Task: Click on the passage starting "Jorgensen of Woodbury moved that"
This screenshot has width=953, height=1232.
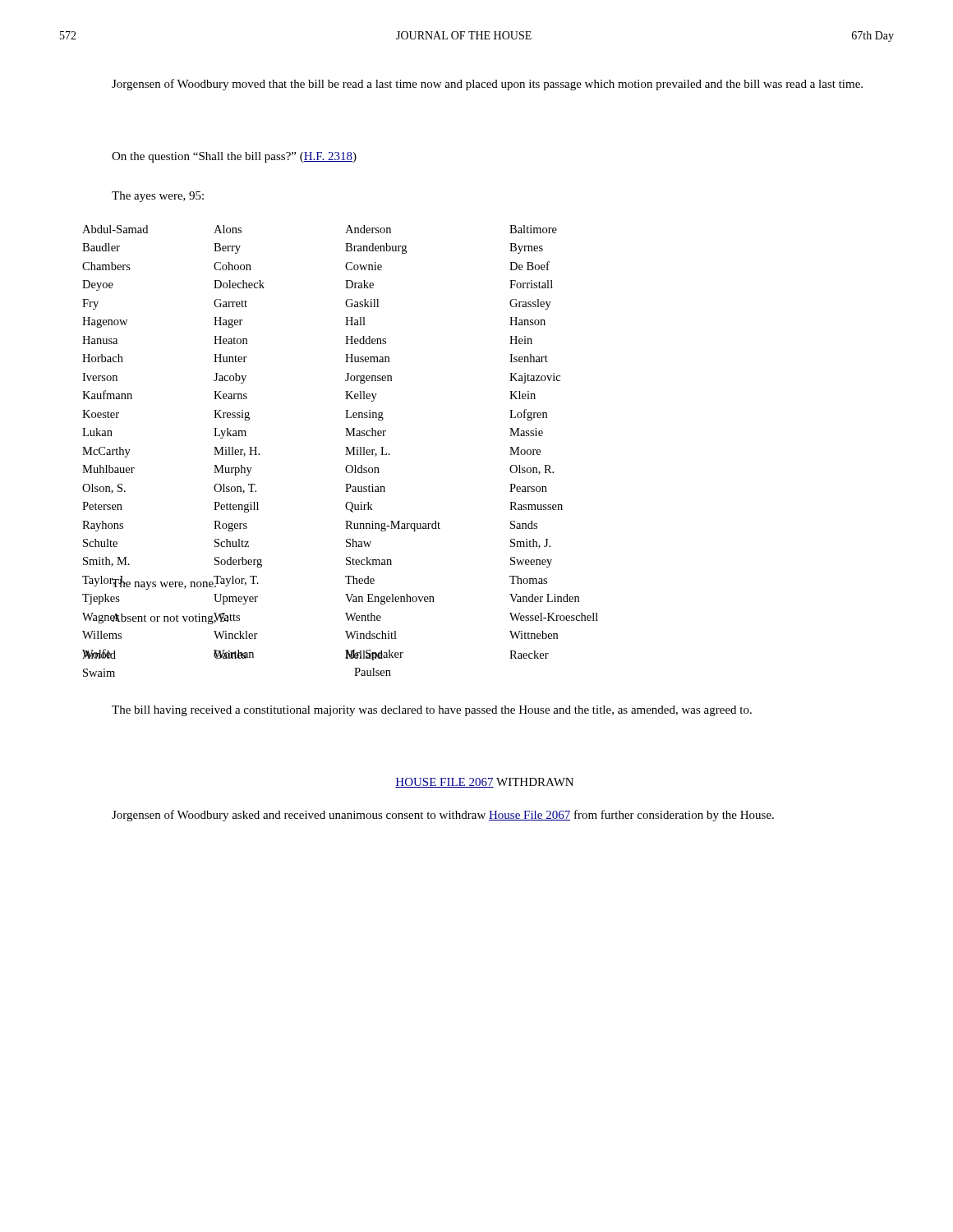Action: (488, 84)
